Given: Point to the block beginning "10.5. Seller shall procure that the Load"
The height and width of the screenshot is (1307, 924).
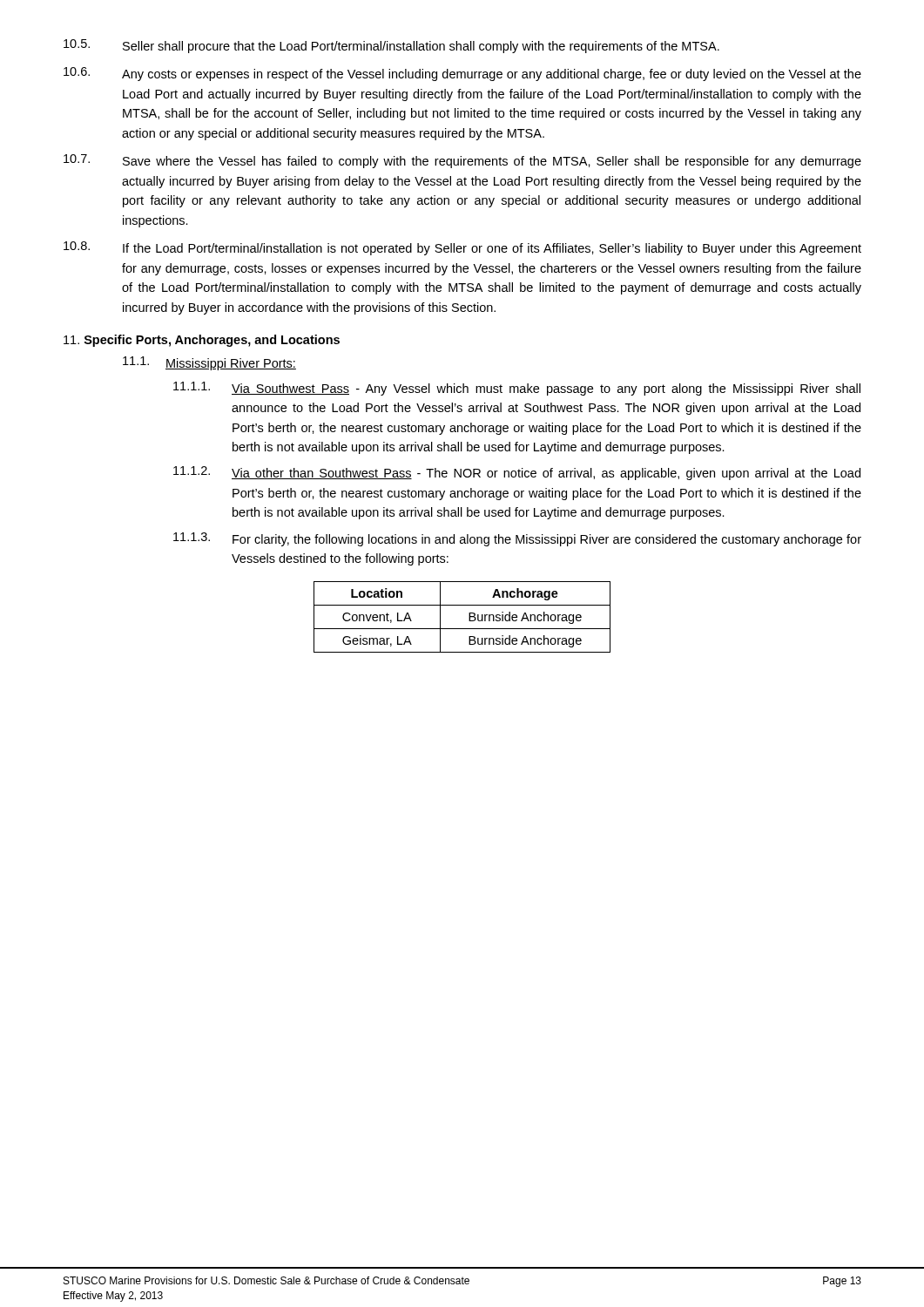Looking at the screenshot, I should (462, 46).
